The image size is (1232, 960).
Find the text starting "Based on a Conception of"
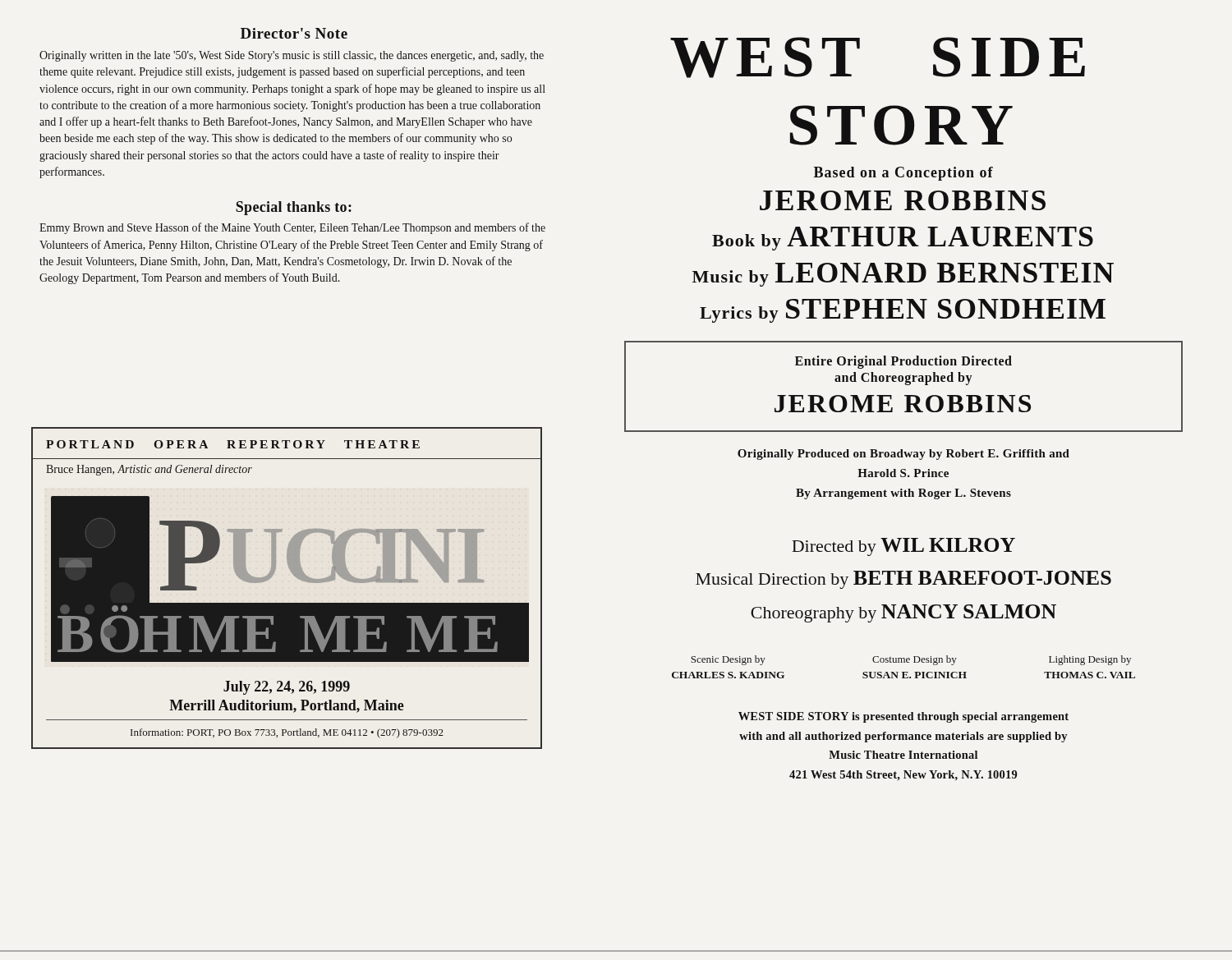(x=903, y=245)
